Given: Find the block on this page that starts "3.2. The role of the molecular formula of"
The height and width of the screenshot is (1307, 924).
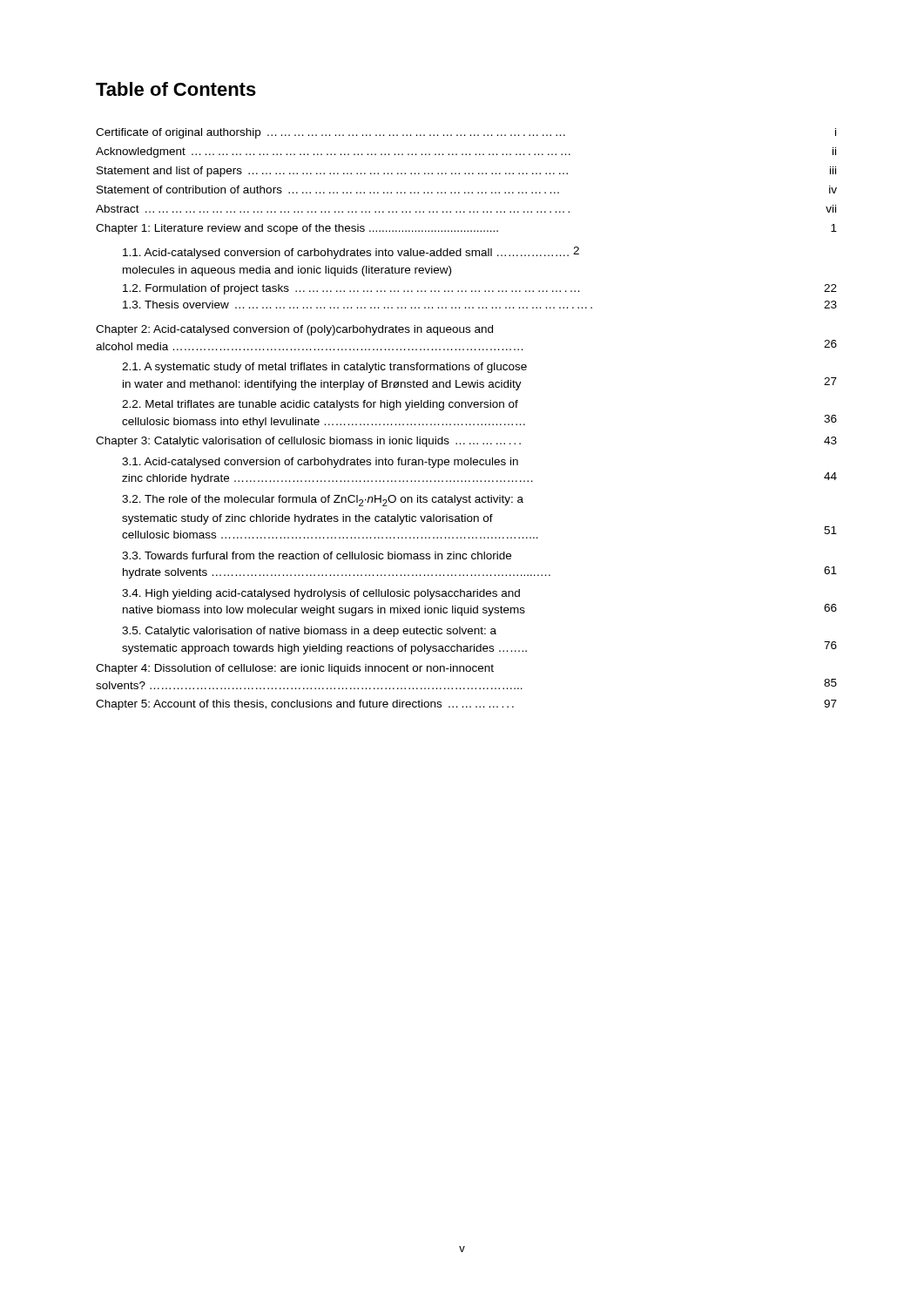Looking at the screenshot, I should (x=479, y=517).
